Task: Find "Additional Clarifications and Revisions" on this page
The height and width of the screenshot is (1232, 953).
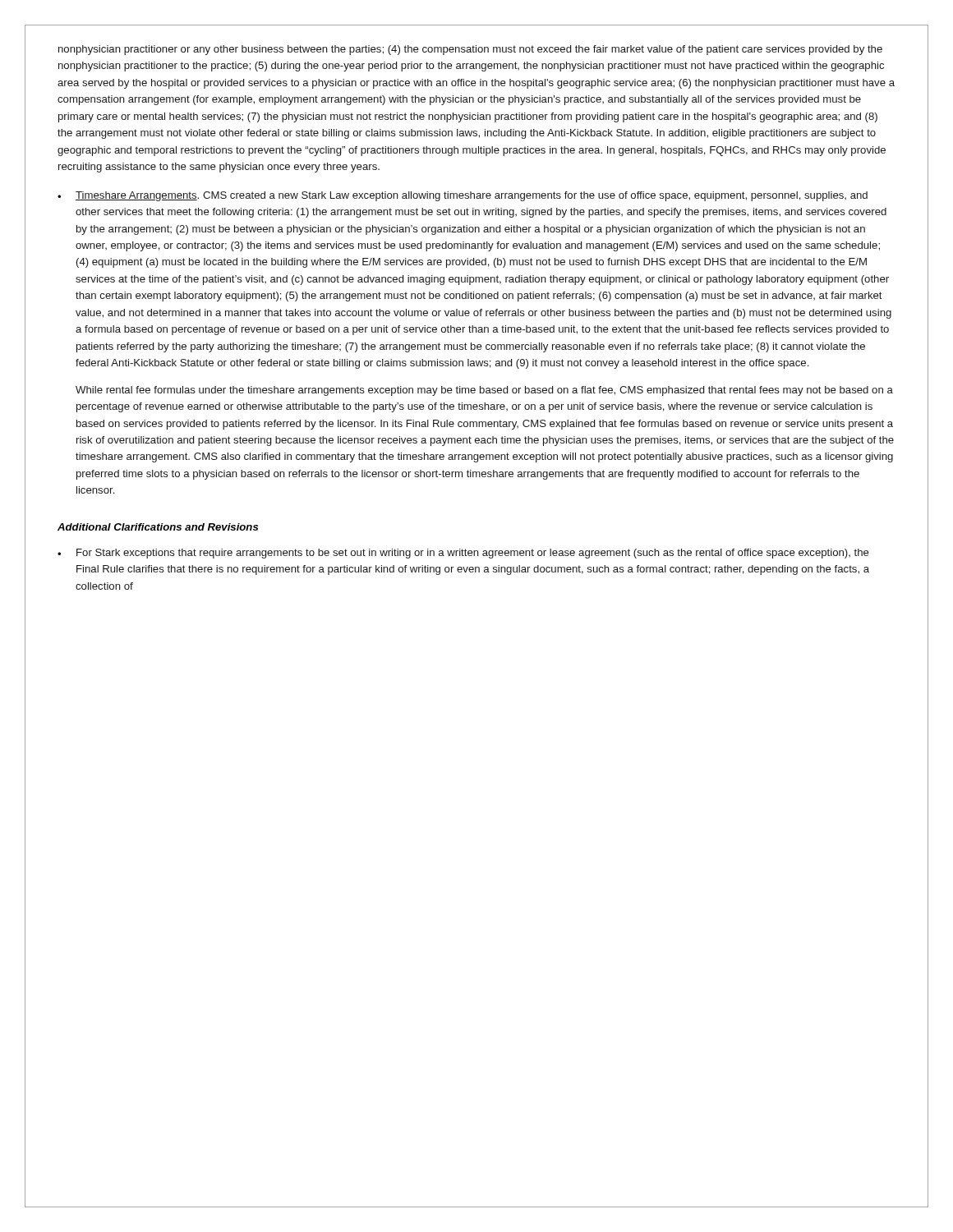Action: 158,527
